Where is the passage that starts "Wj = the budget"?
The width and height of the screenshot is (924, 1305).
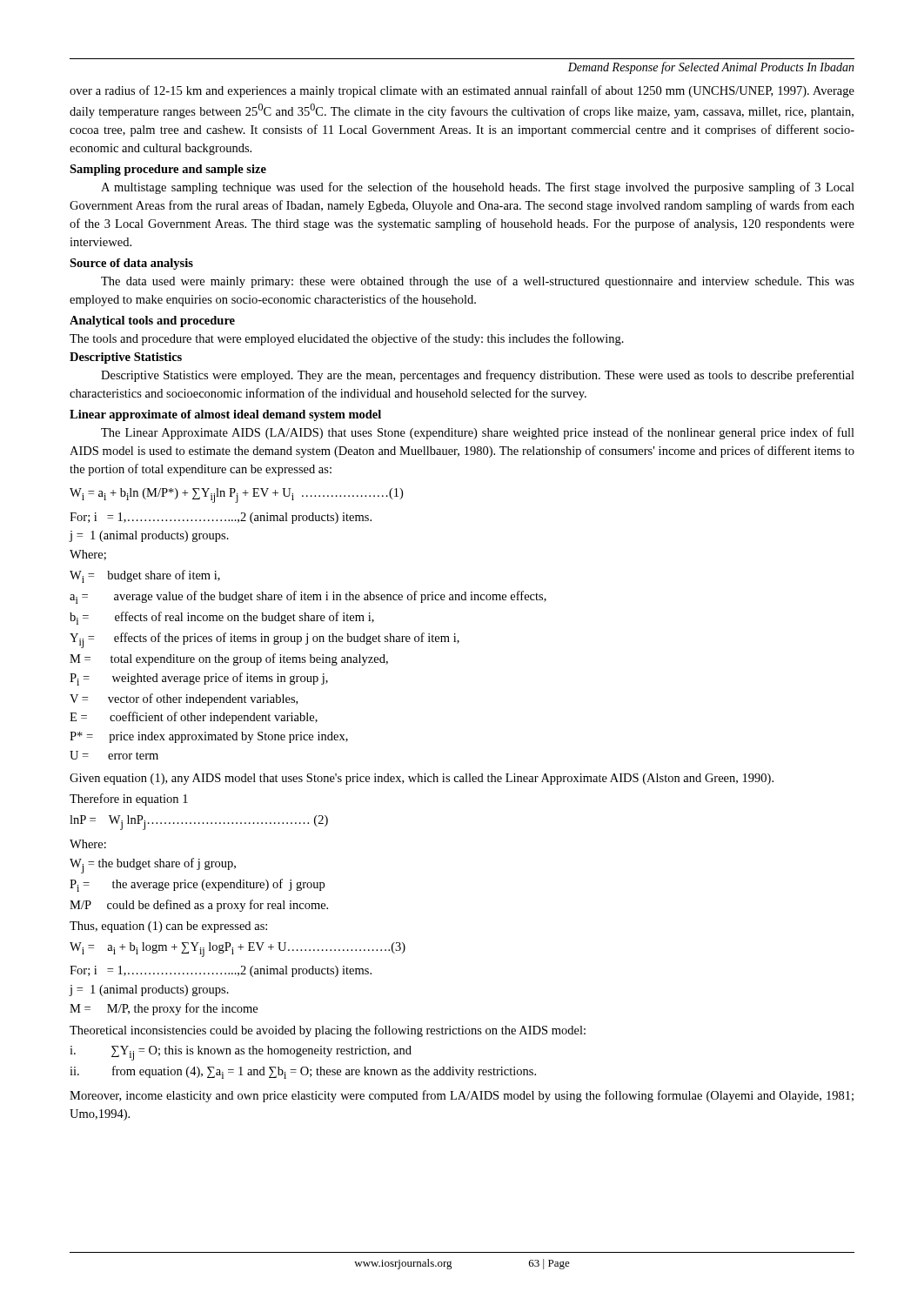(x=153, y=864)
